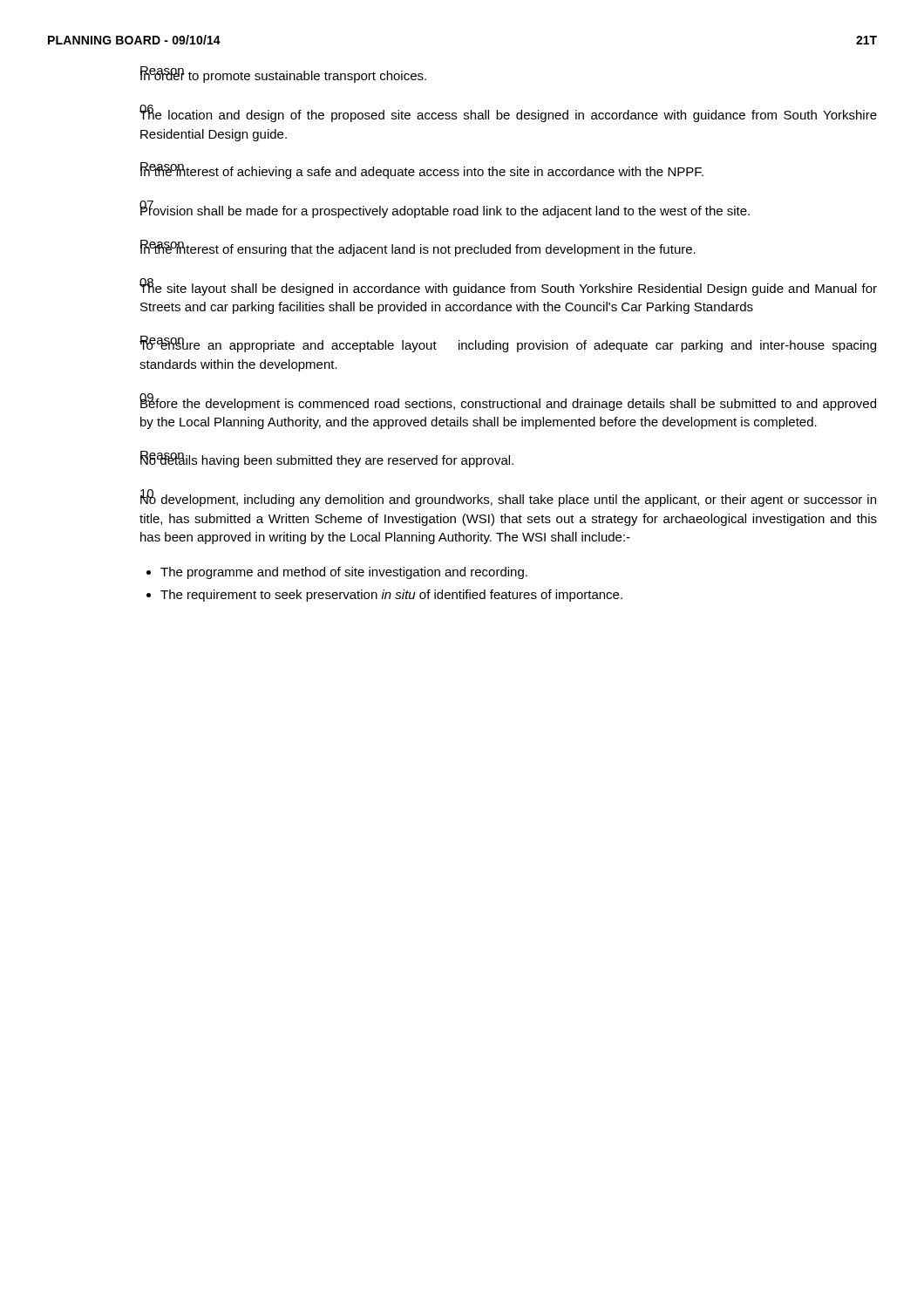This screenshot has height=1308, width=924.
Task: Locate the region starting "Before the development is commenced"
Action: point(508,412)
